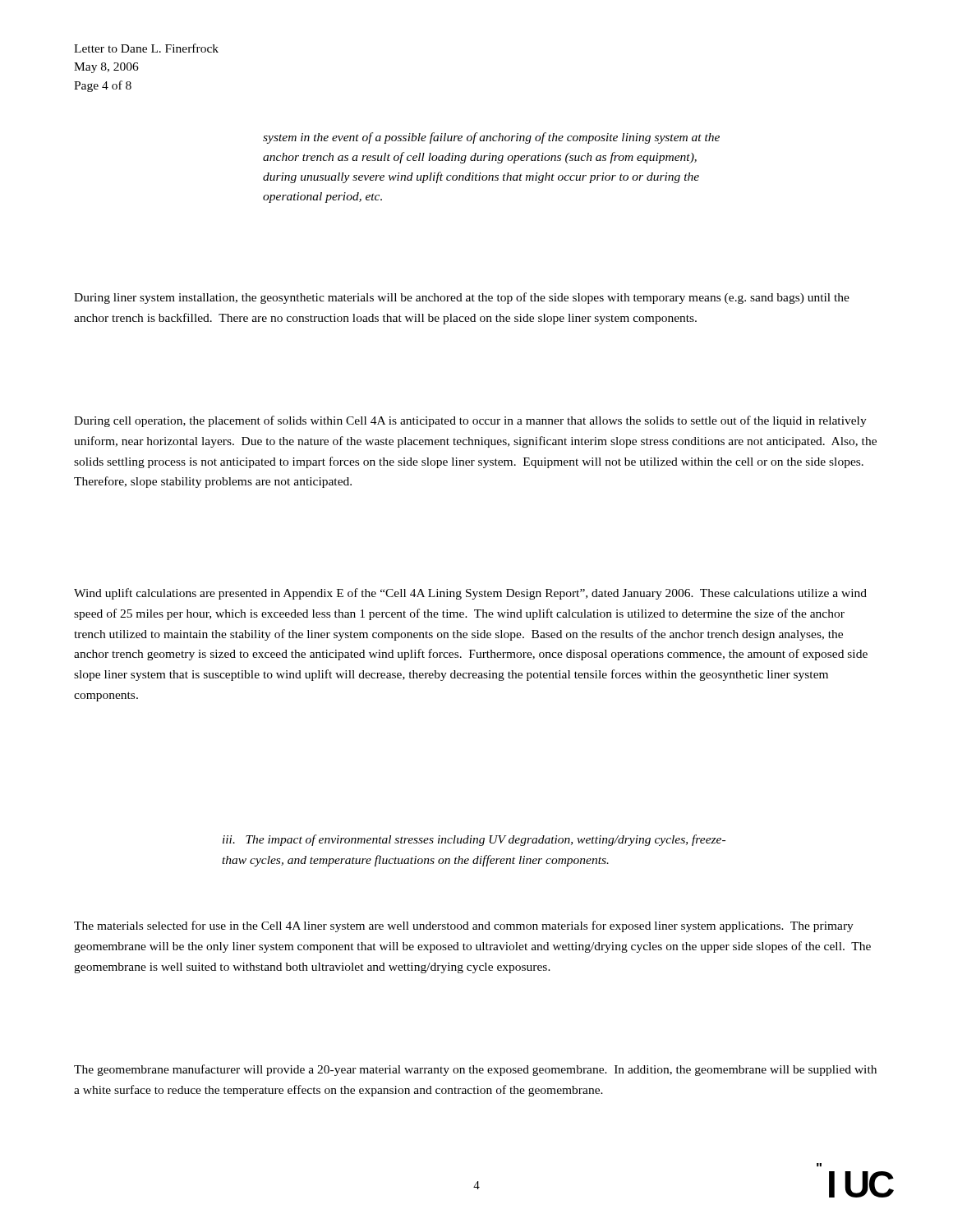Where is the passage that starts "The geomembrane manufacturer will provide a 20-year"?

point(475,1079)
